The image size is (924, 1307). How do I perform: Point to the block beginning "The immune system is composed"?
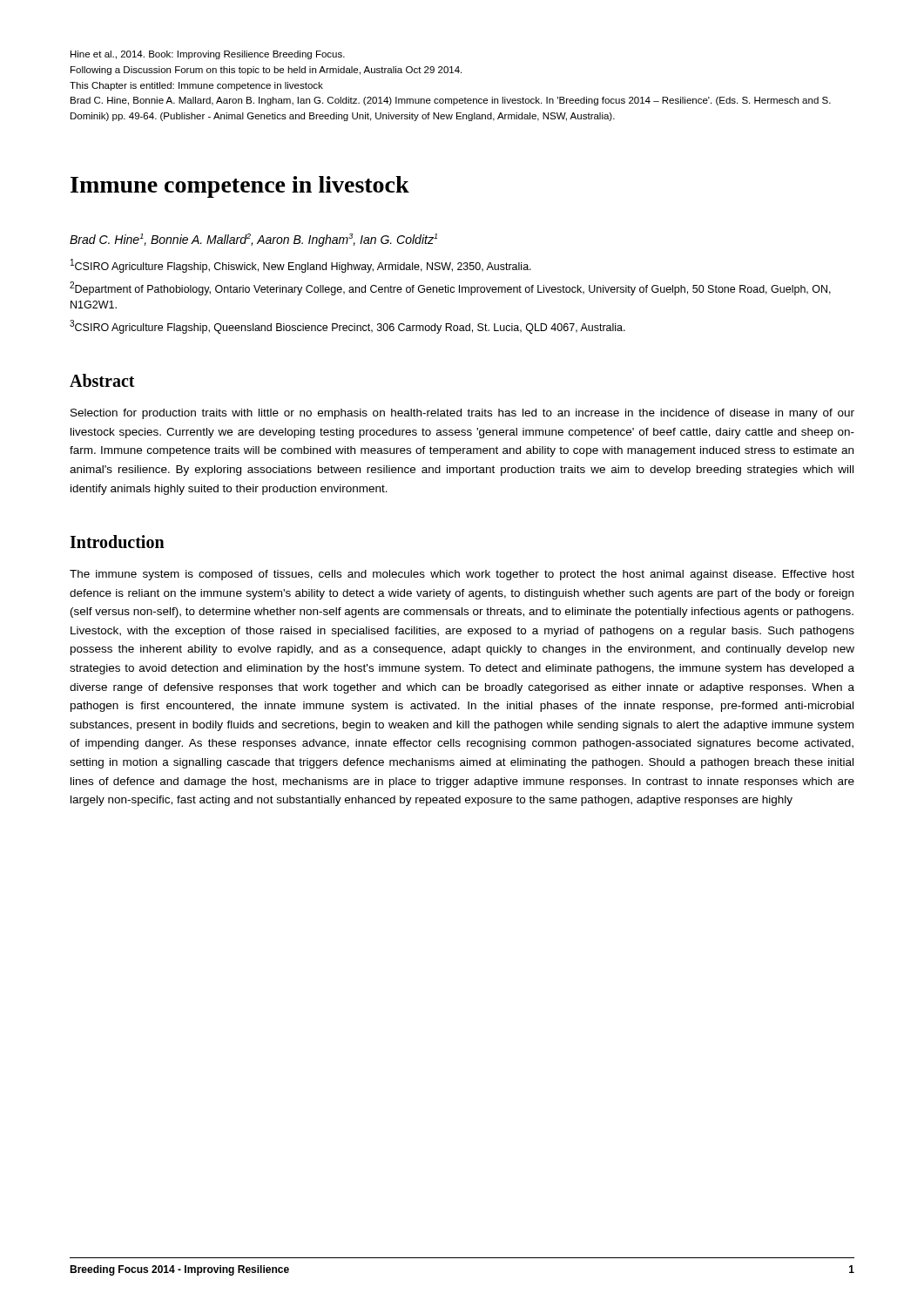click(x=462, y=687)
